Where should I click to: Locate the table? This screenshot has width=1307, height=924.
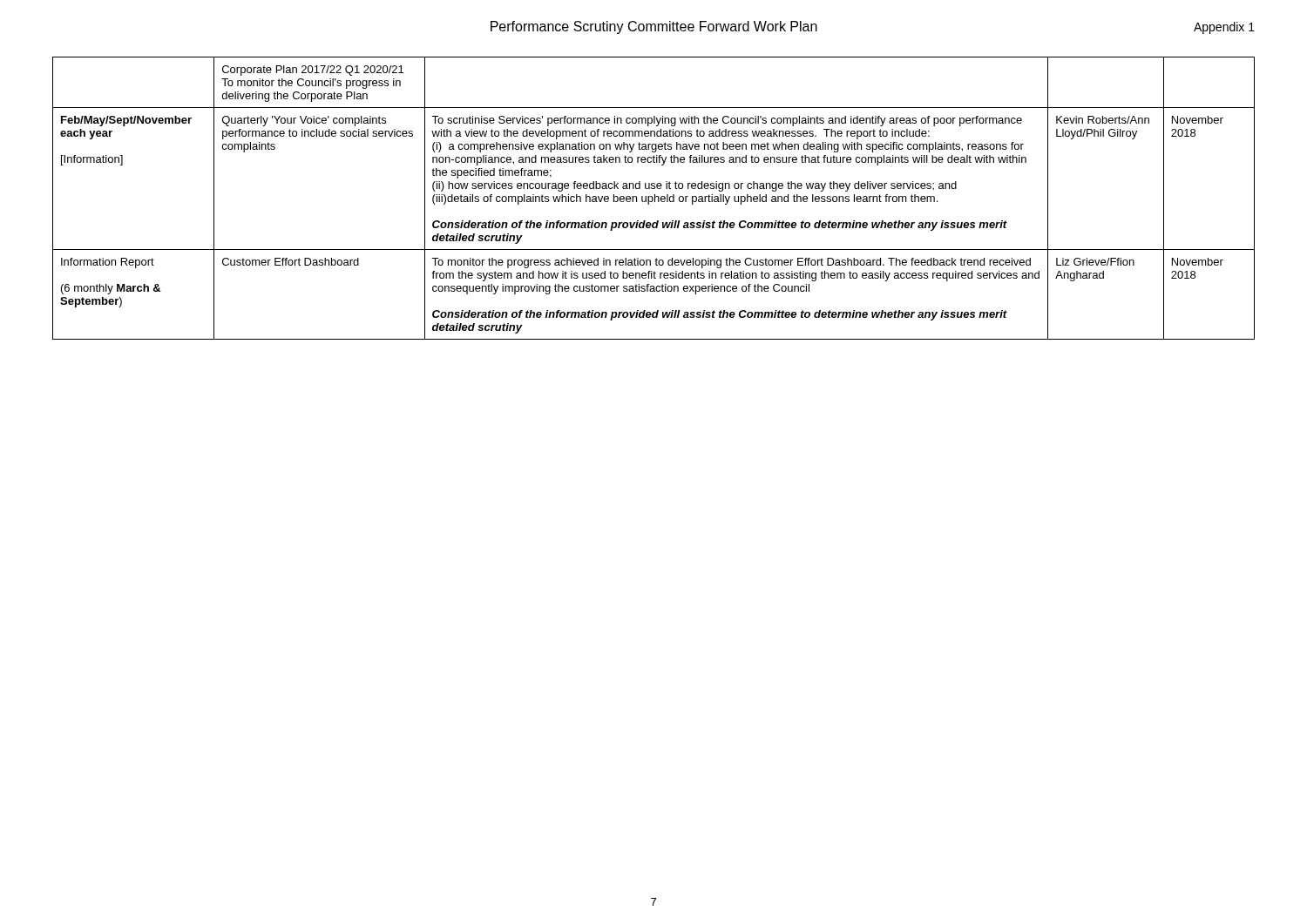654,198
